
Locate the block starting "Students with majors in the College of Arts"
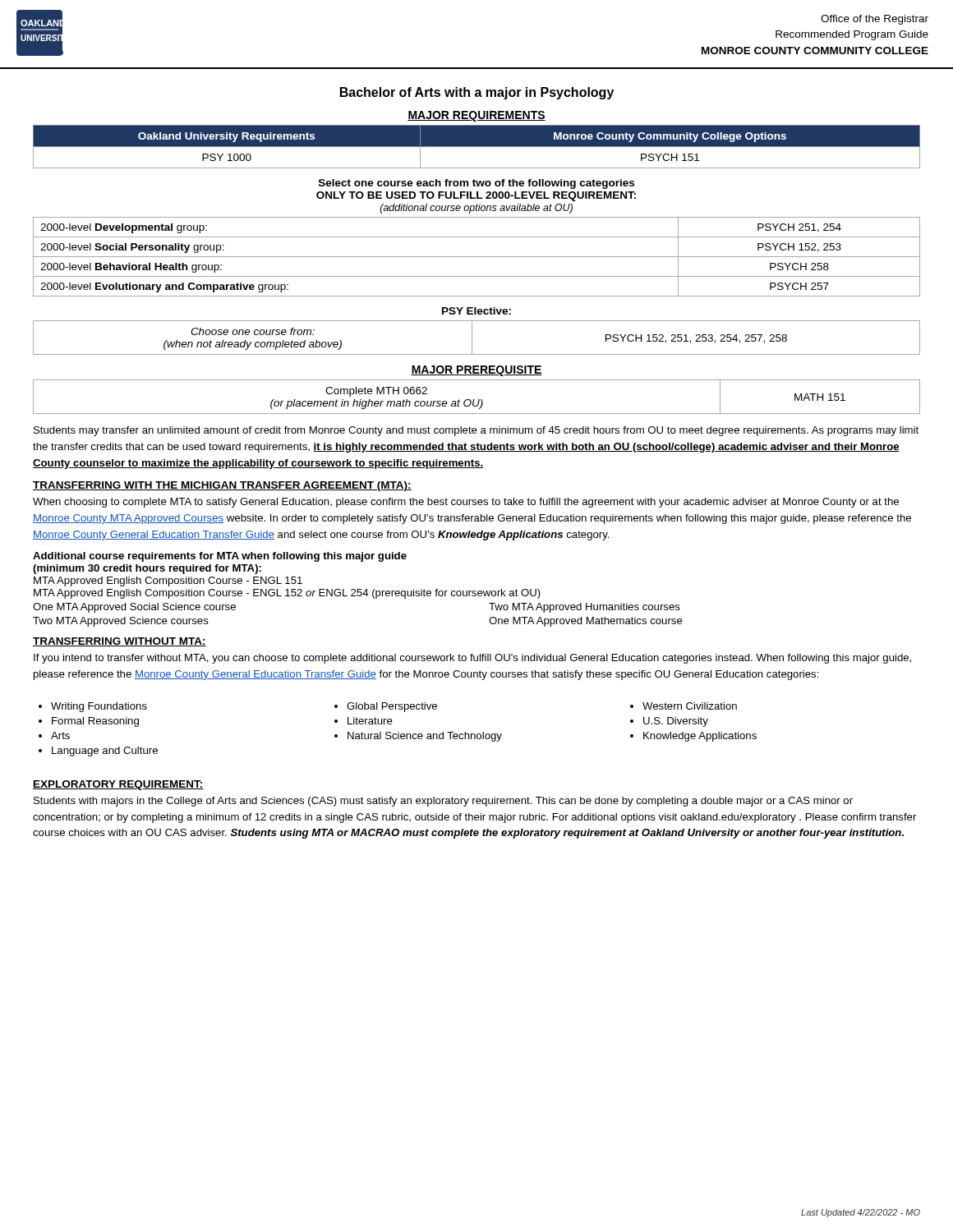click(x=475, y=816)
